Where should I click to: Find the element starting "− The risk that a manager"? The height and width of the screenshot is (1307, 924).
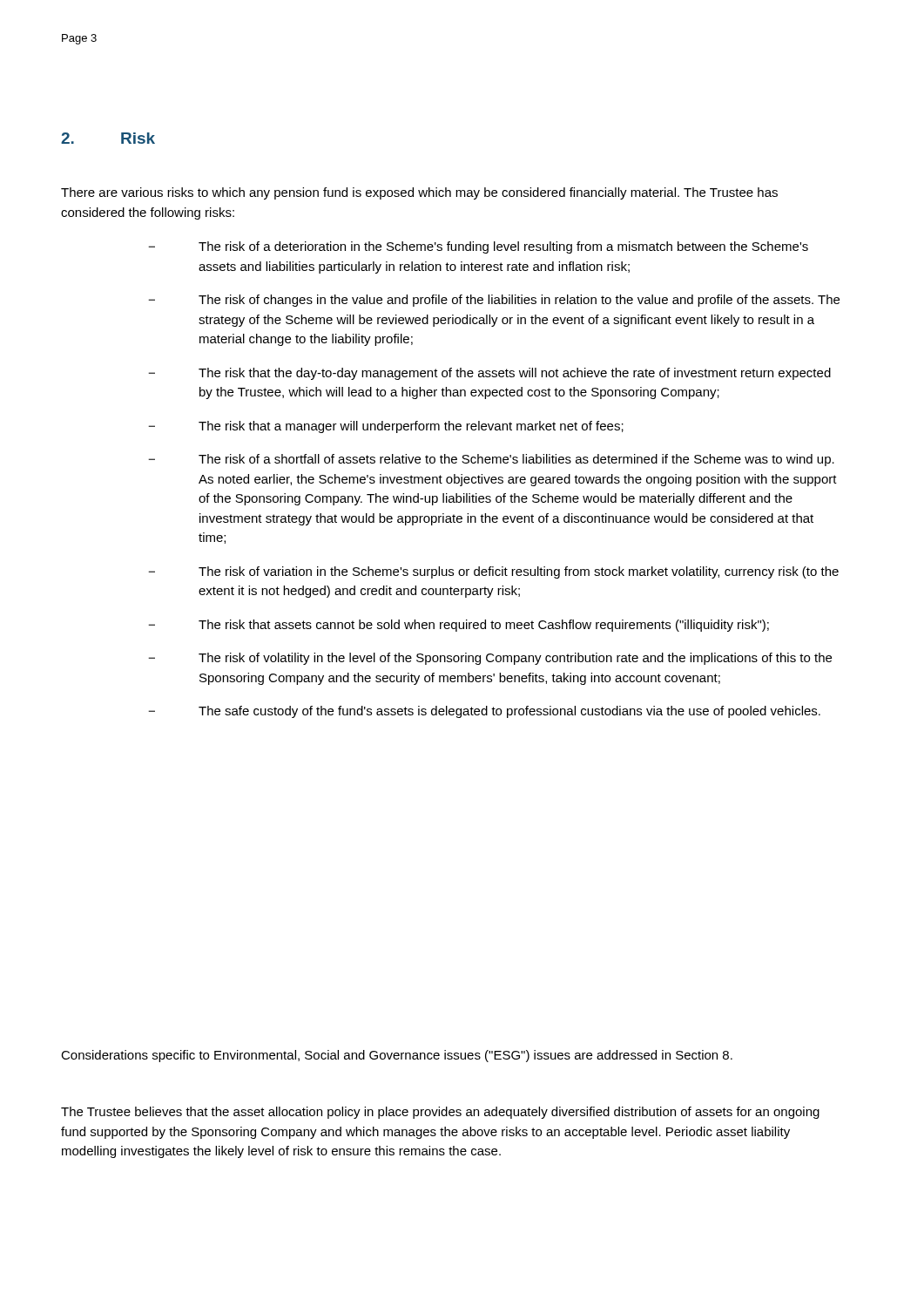[453, 426]
